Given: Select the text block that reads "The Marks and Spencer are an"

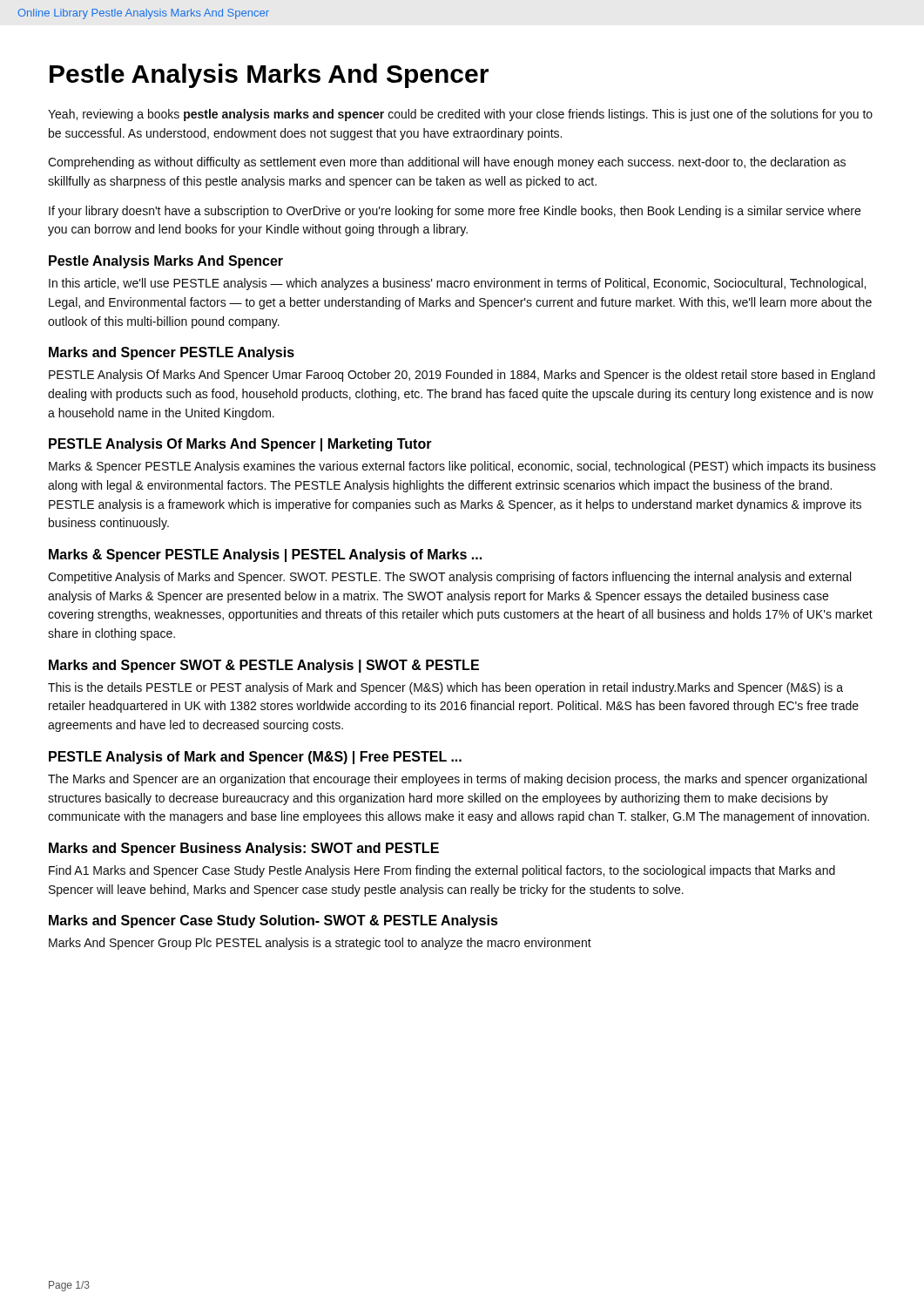Looking at the screenshot, I should 462,798.
